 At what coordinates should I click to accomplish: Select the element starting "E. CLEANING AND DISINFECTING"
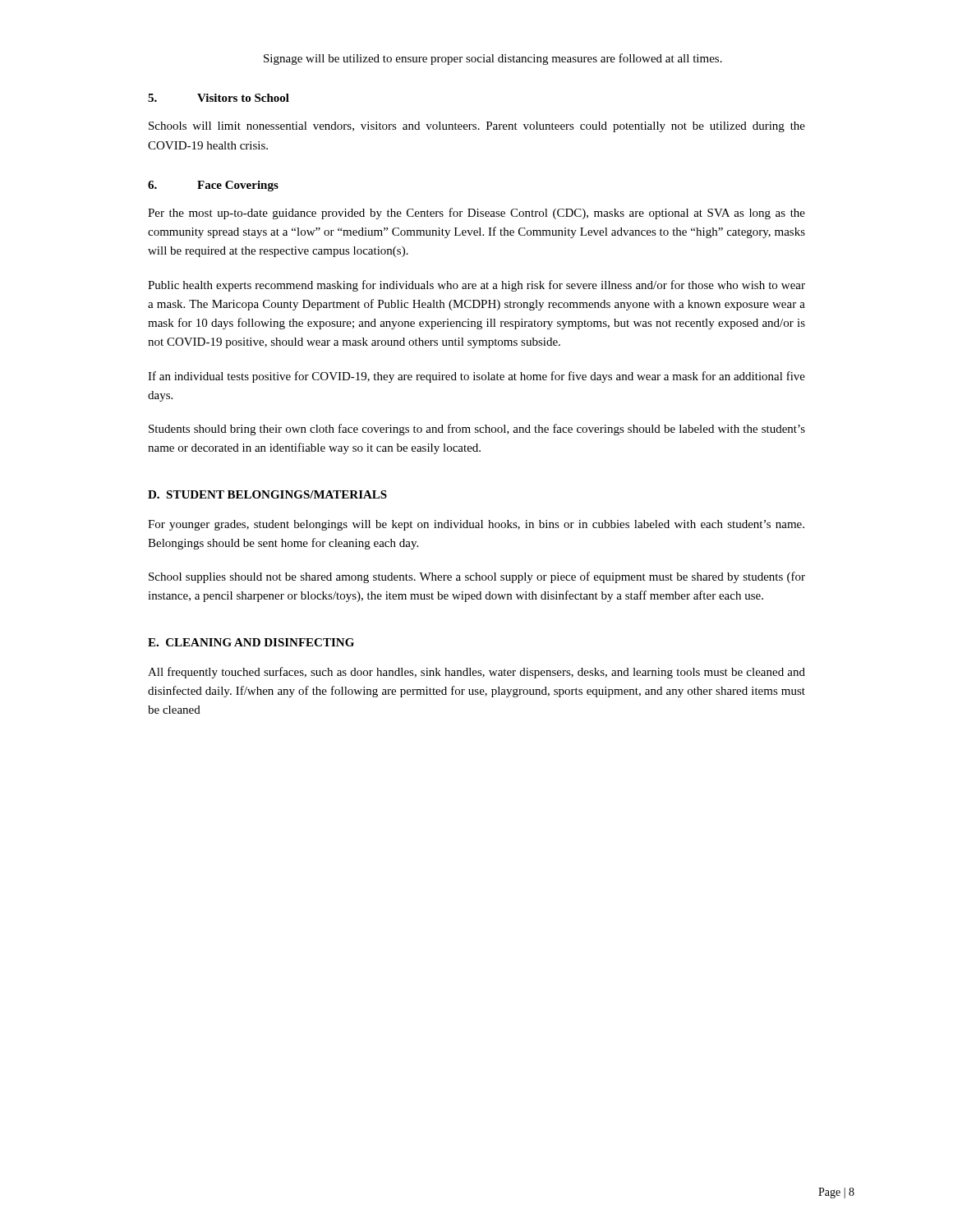[x=251, y=642]
